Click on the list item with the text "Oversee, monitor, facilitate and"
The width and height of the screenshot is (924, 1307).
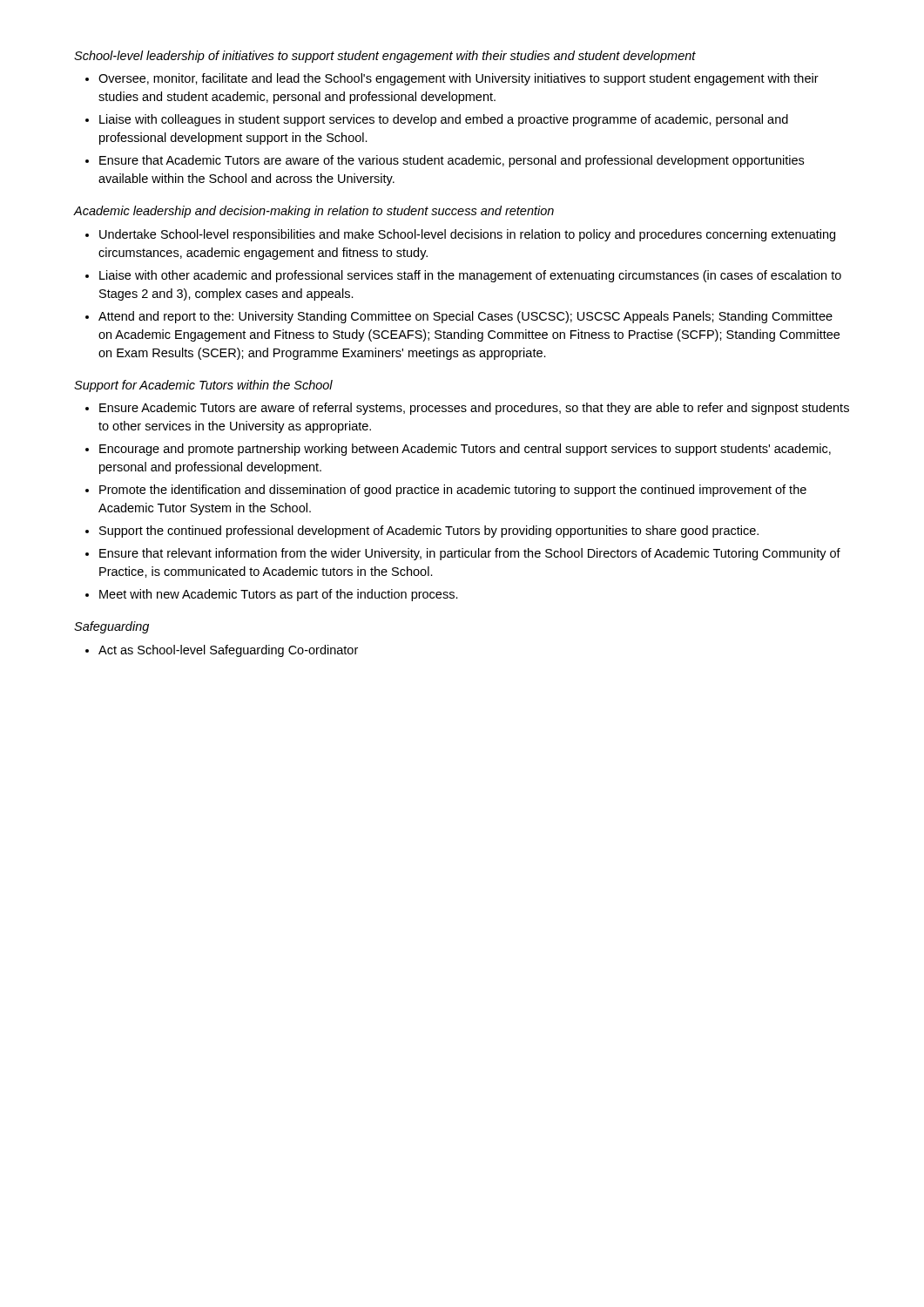(458, 88)
